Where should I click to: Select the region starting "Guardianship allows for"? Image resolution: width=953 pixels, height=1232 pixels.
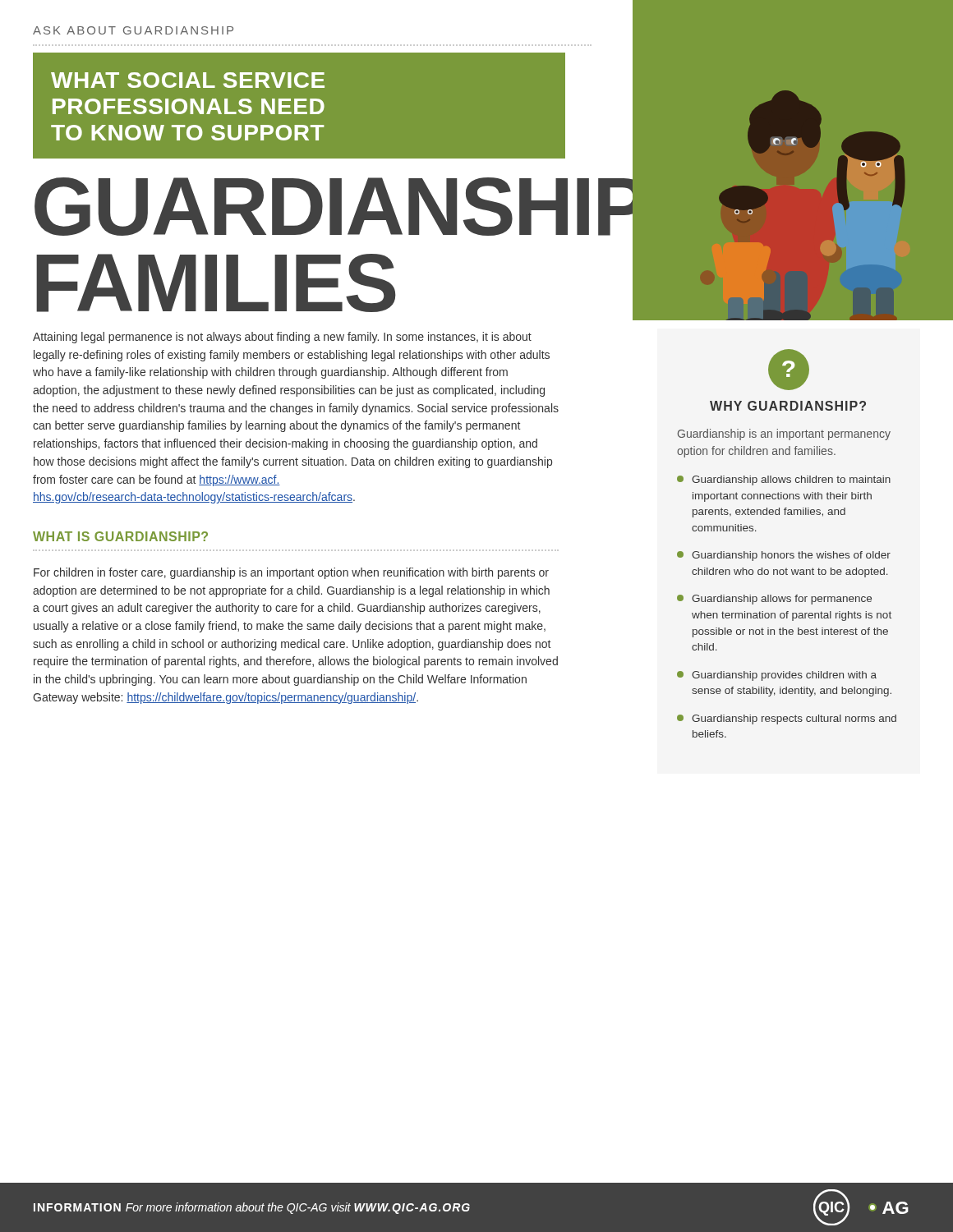point(789,623)
